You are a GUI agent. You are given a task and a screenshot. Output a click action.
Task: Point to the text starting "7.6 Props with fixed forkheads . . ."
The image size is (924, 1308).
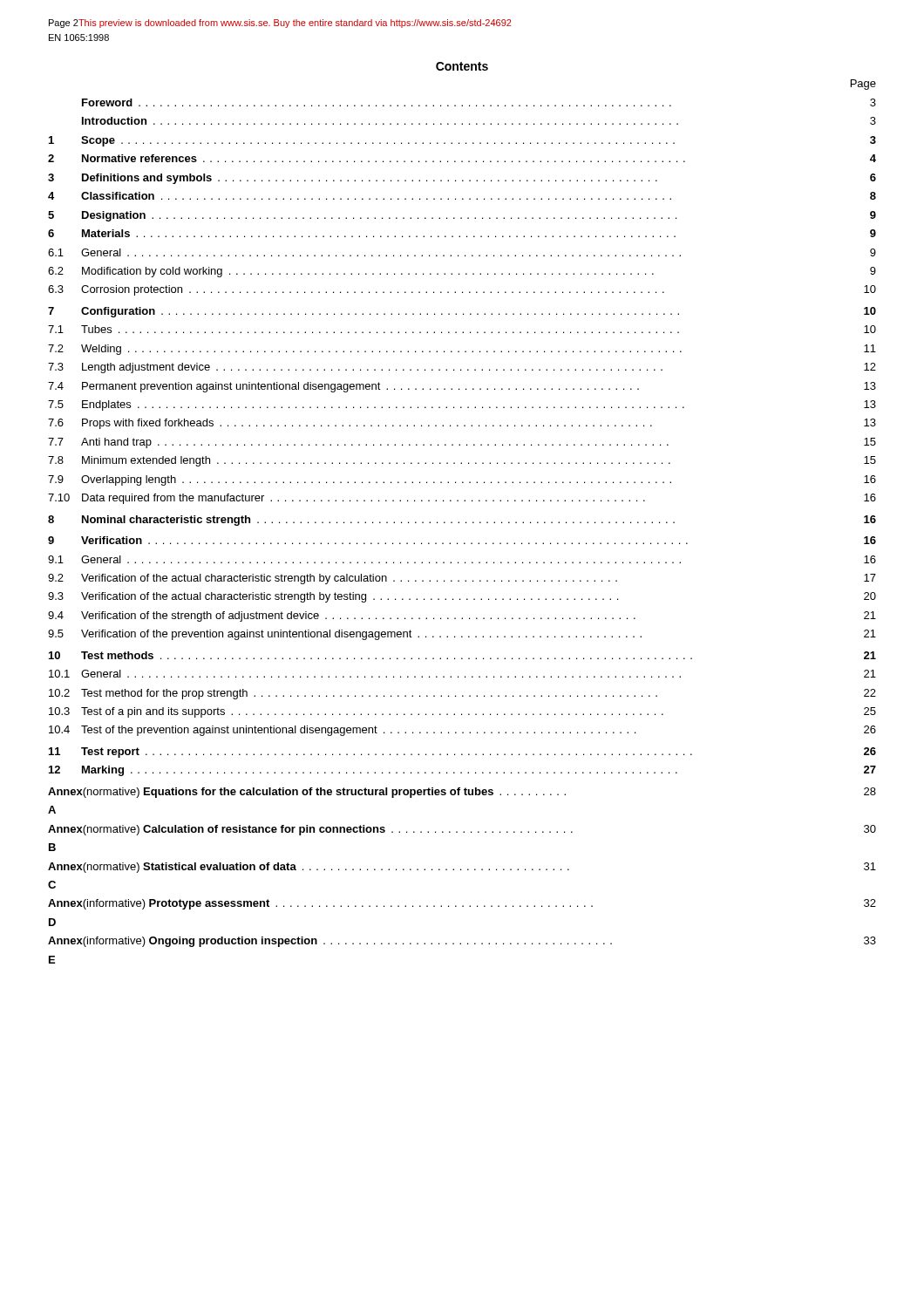pos(462,423)
